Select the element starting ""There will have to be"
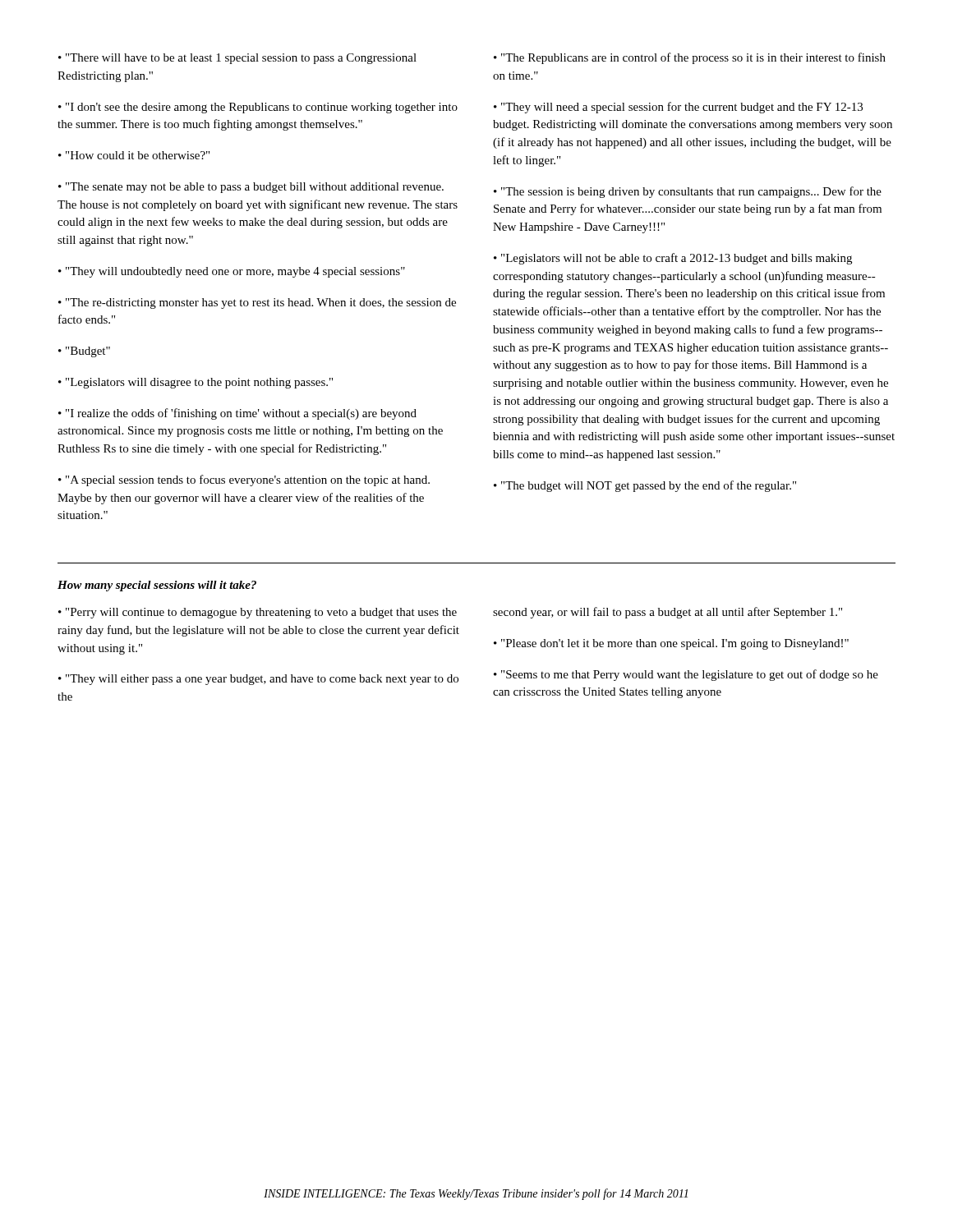Image resolution: width=953 pixels, height=1232 pixels. [237, 66]
